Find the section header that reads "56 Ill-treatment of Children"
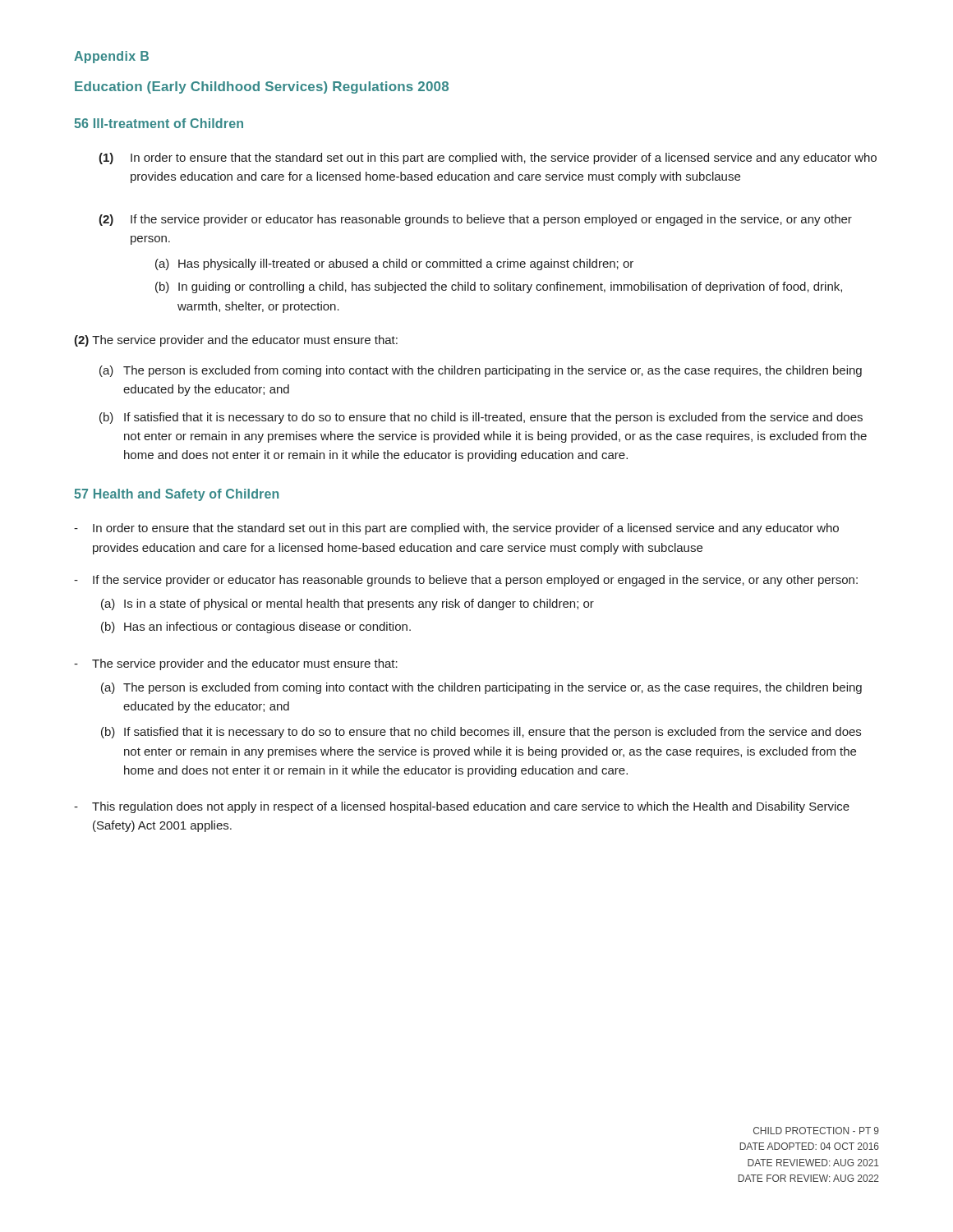Viewport: 953px width, 1232px height. coord(159,124)
